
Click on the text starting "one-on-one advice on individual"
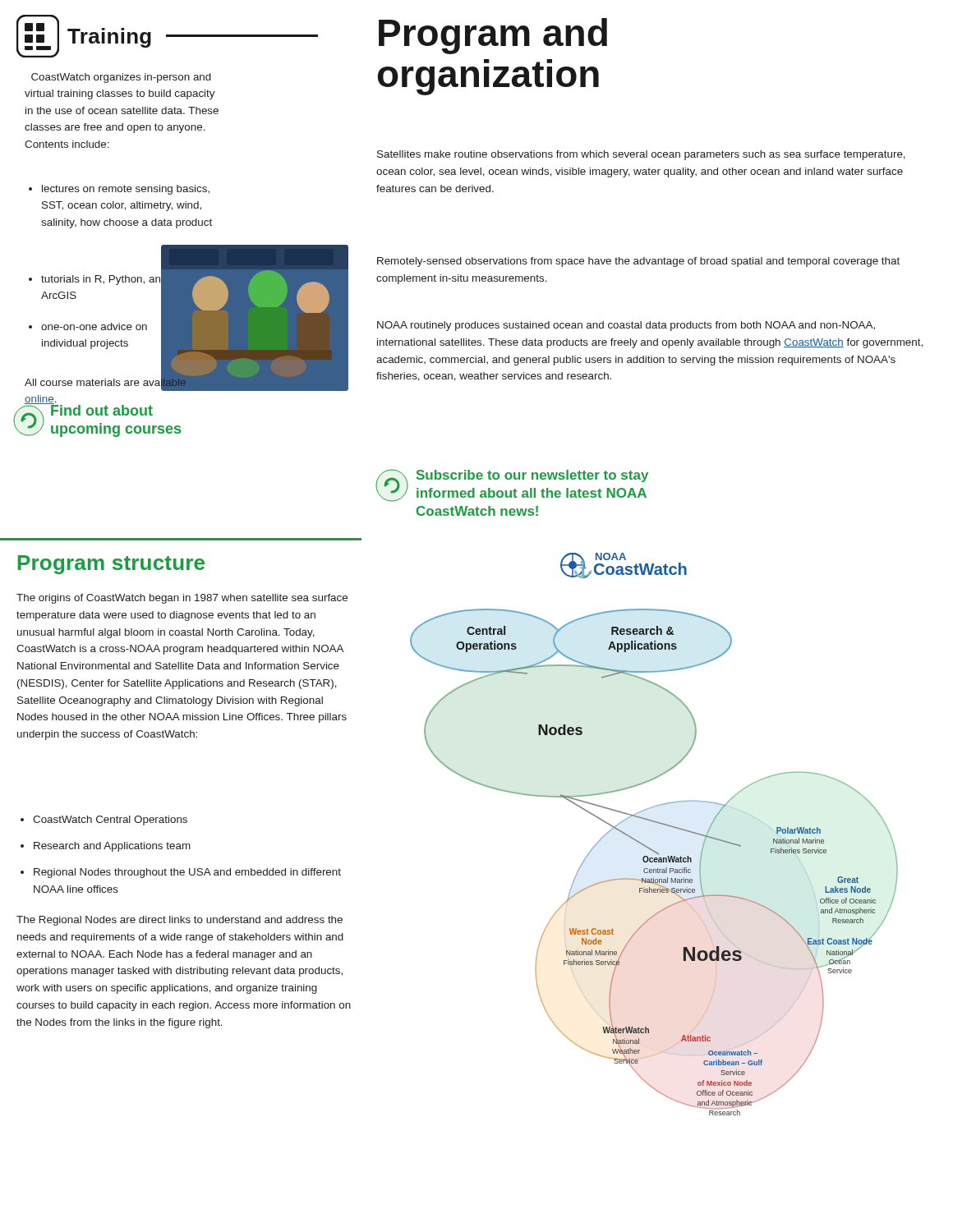click(x=94, y=335)
